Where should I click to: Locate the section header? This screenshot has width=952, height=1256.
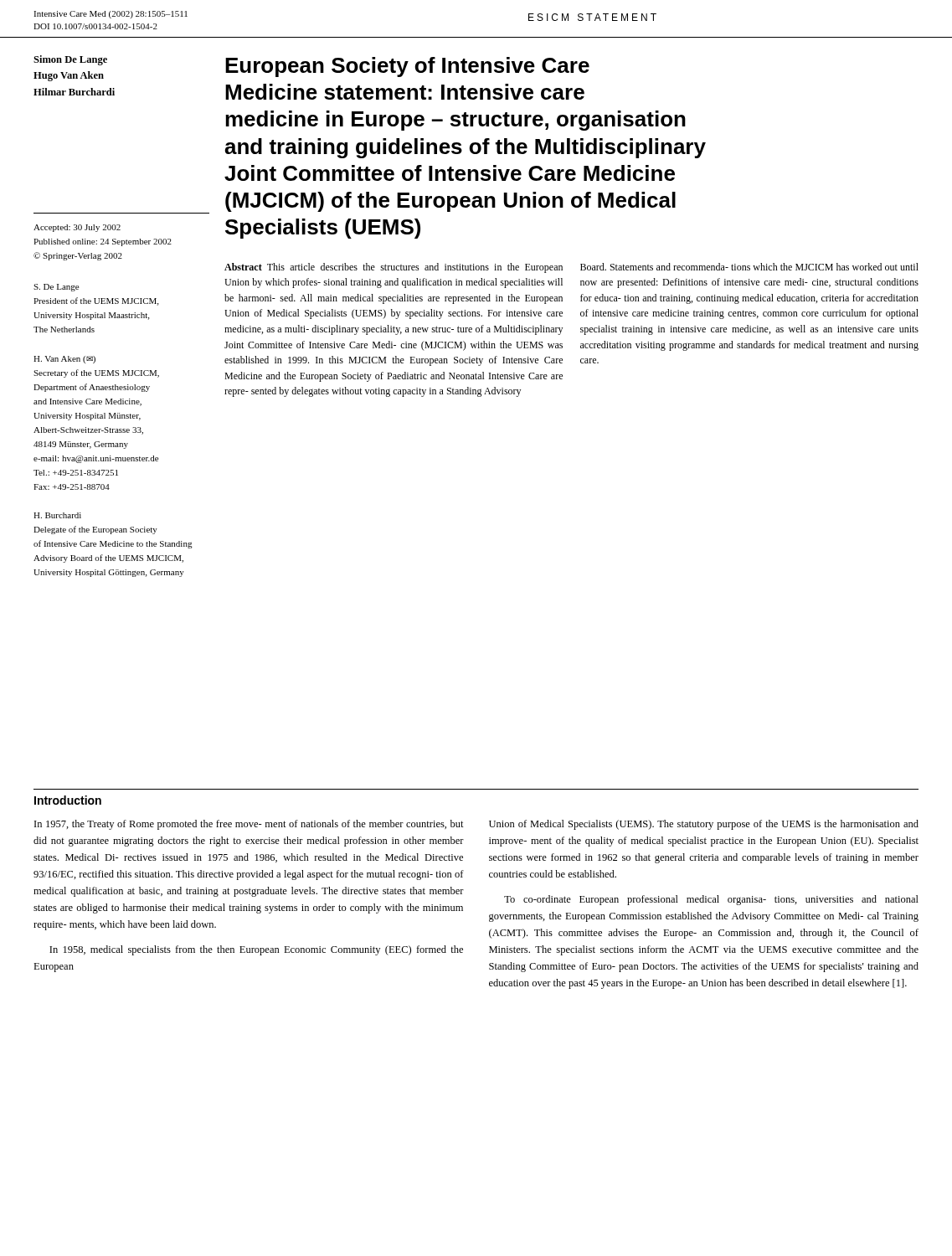(x=68, y=801)
